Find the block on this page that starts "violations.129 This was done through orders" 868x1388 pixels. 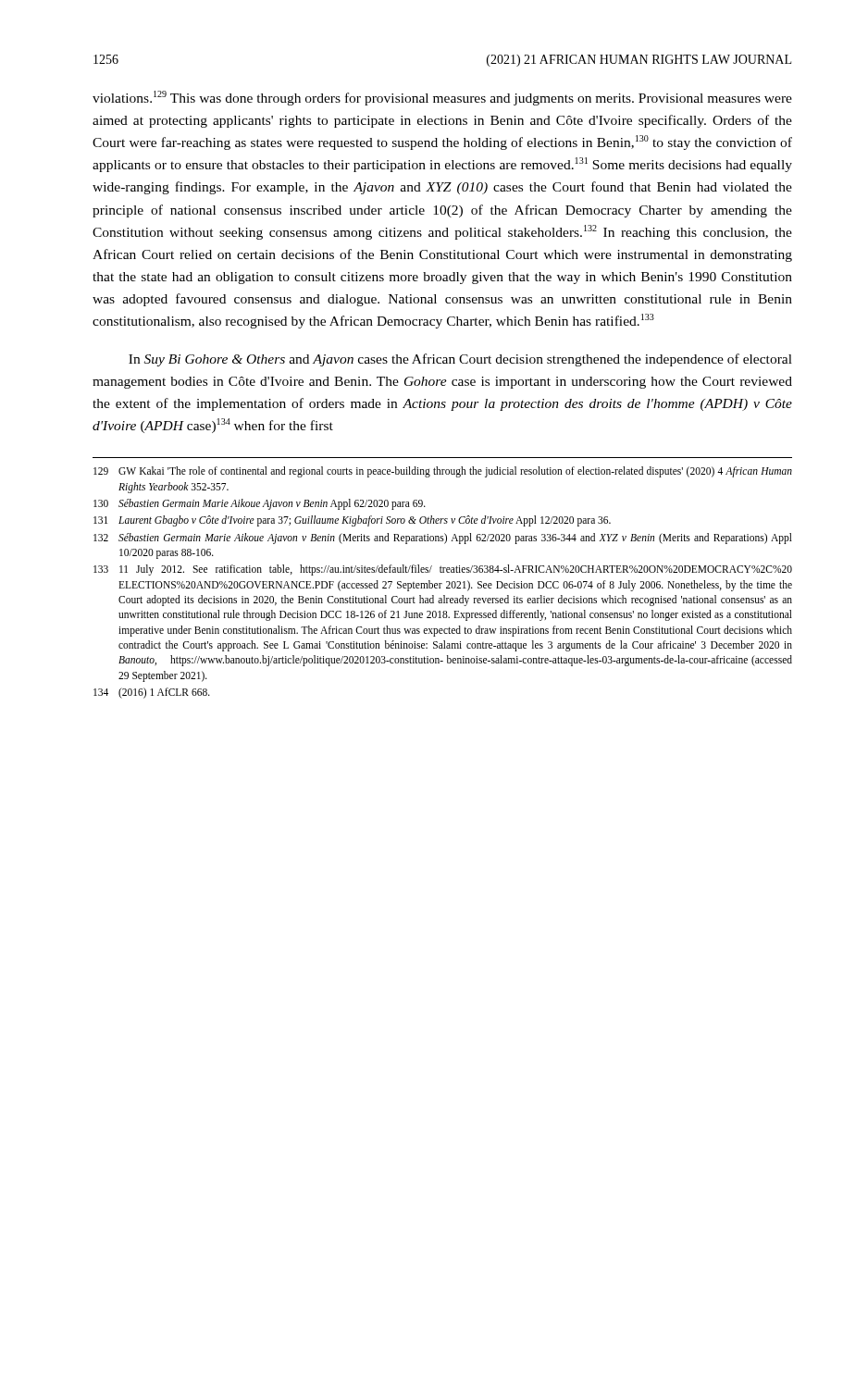[442, 262]
